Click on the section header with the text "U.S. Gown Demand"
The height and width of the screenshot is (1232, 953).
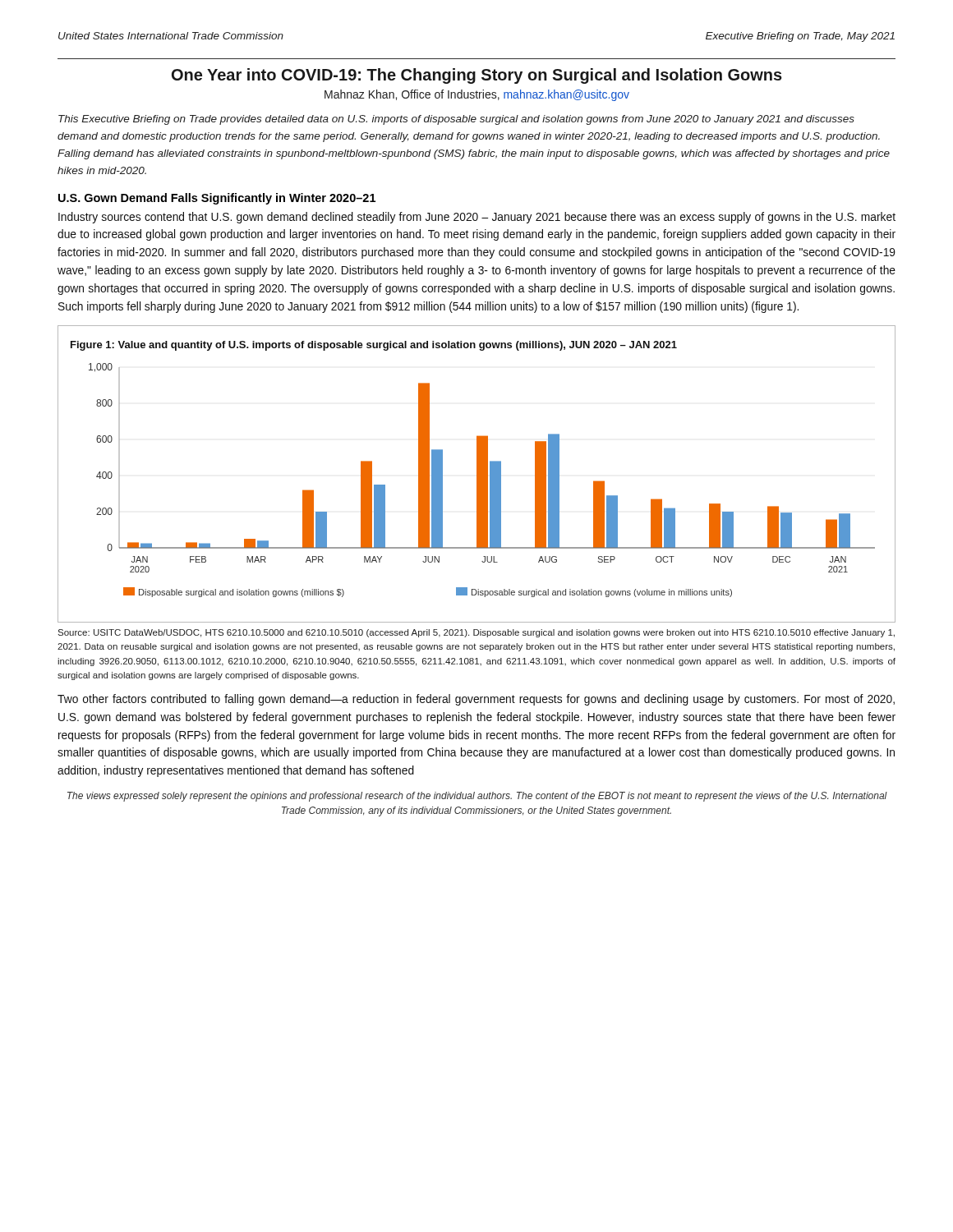(x=217, y=198)
